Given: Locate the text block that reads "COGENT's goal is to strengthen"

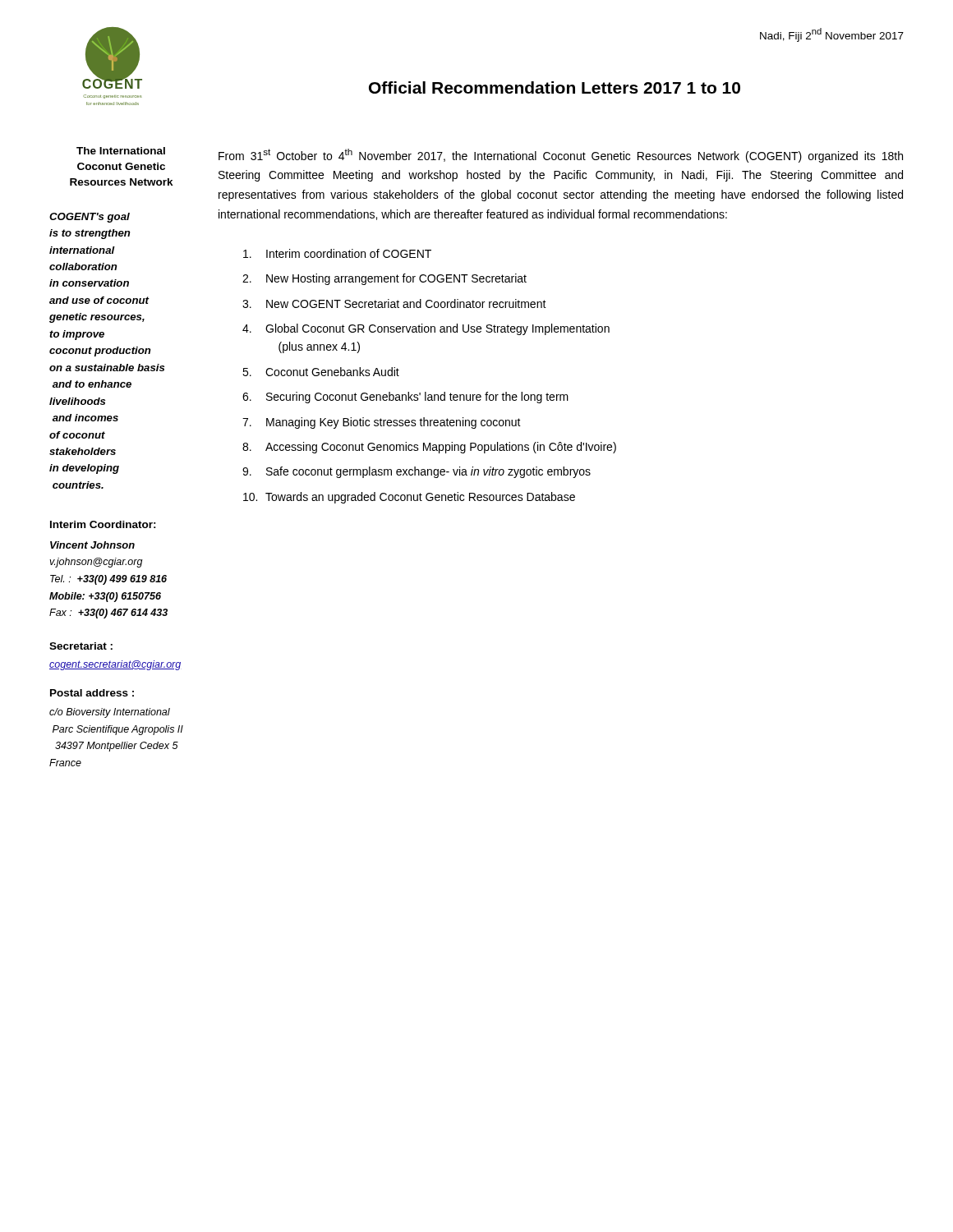Looking at the screenshot, I should [107, 351].
